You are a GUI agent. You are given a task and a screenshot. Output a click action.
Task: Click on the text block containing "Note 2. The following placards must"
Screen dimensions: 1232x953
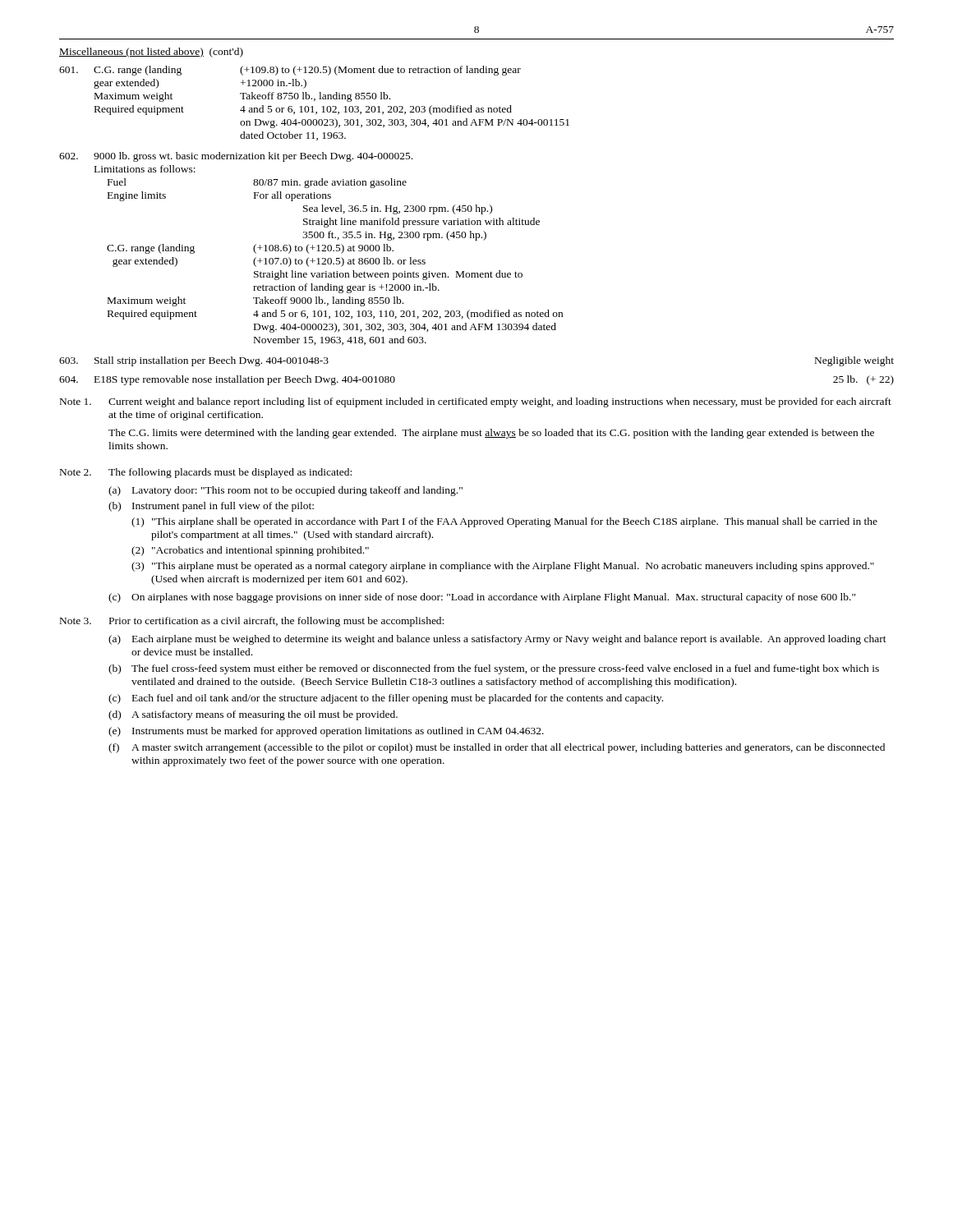476,536
